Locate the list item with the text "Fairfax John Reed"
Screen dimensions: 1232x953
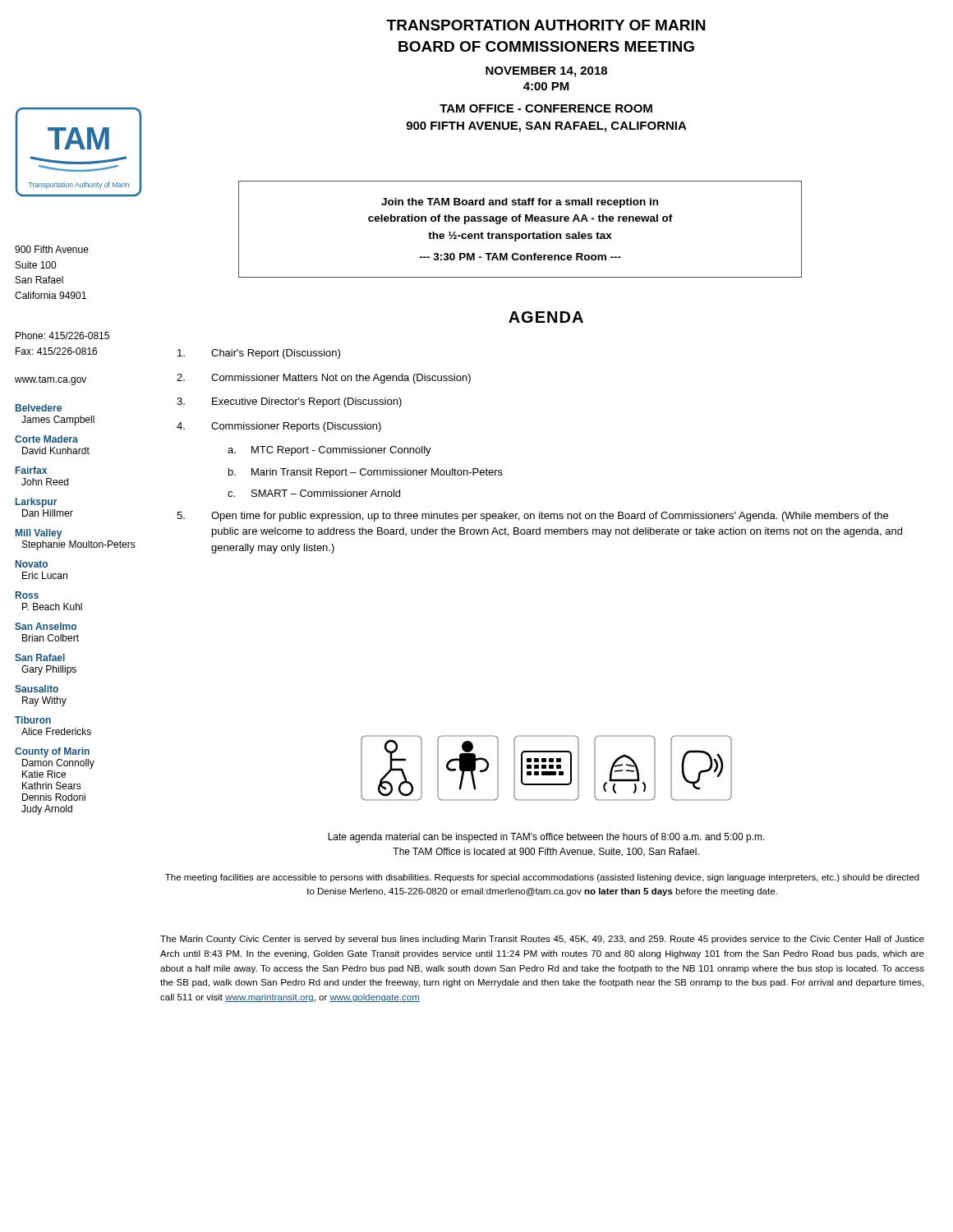[31, 470]
